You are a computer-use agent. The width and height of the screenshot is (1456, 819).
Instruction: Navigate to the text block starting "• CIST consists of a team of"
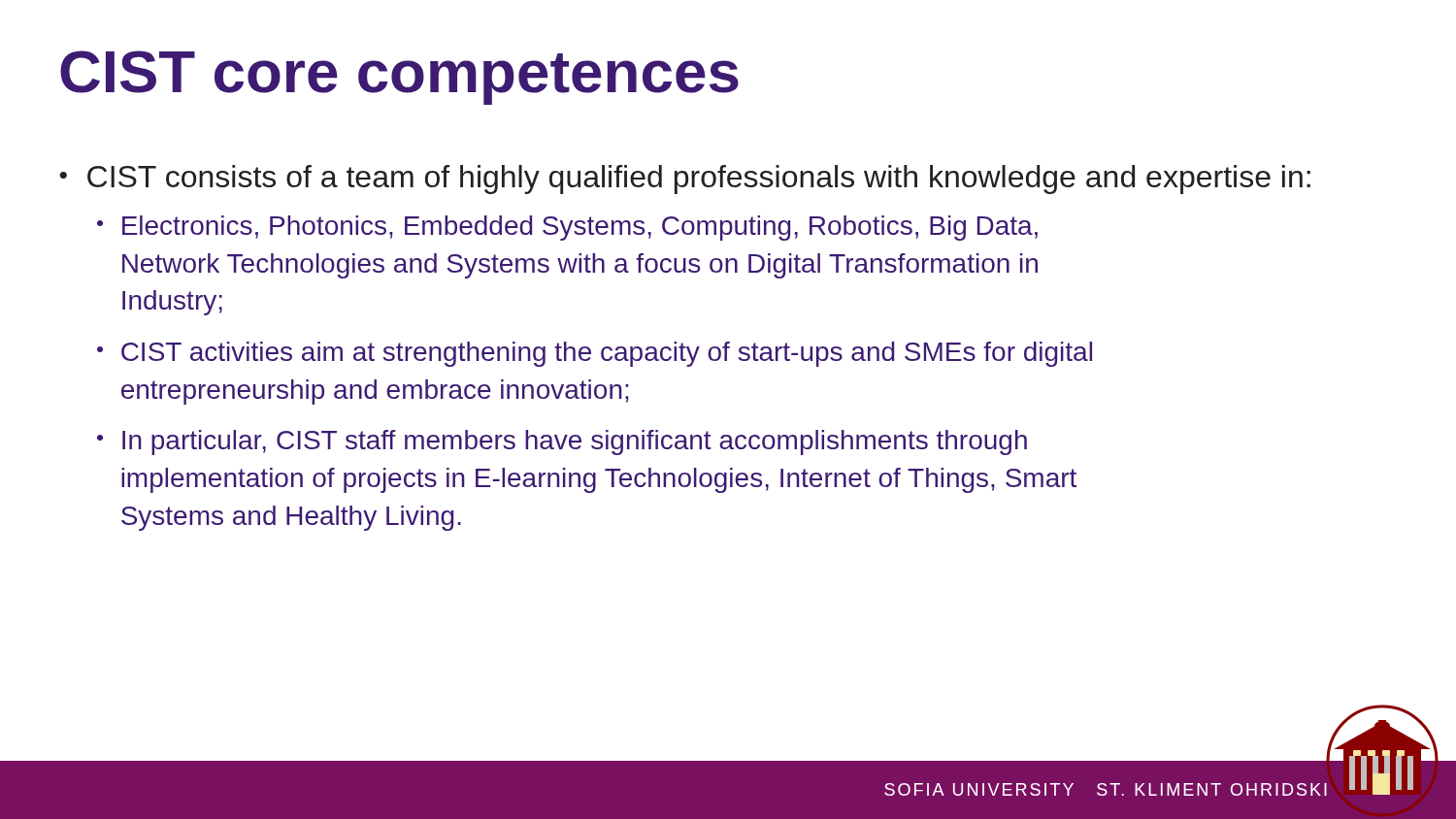[686, 352]
